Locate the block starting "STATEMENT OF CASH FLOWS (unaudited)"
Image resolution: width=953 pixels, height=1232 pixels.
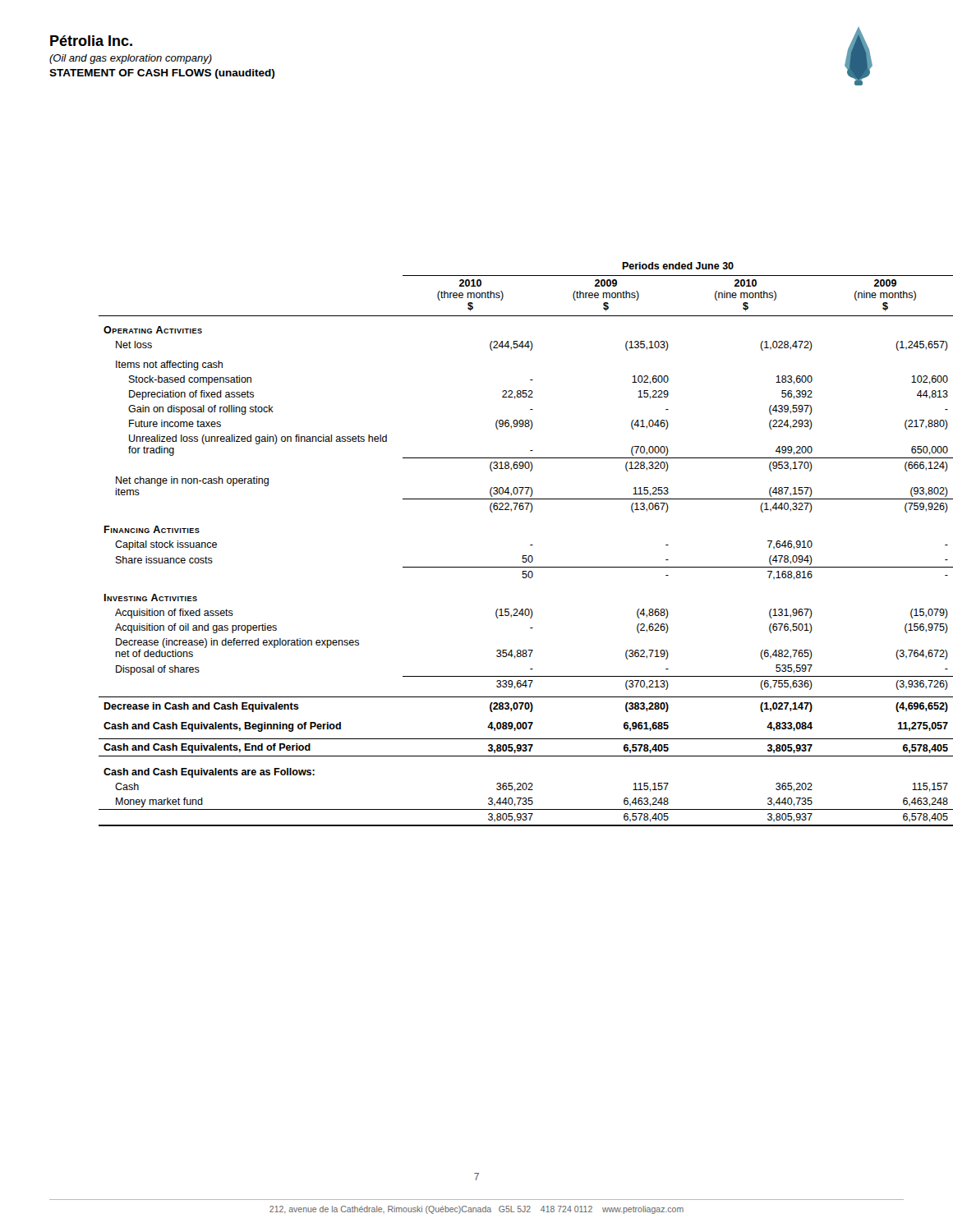162,73
